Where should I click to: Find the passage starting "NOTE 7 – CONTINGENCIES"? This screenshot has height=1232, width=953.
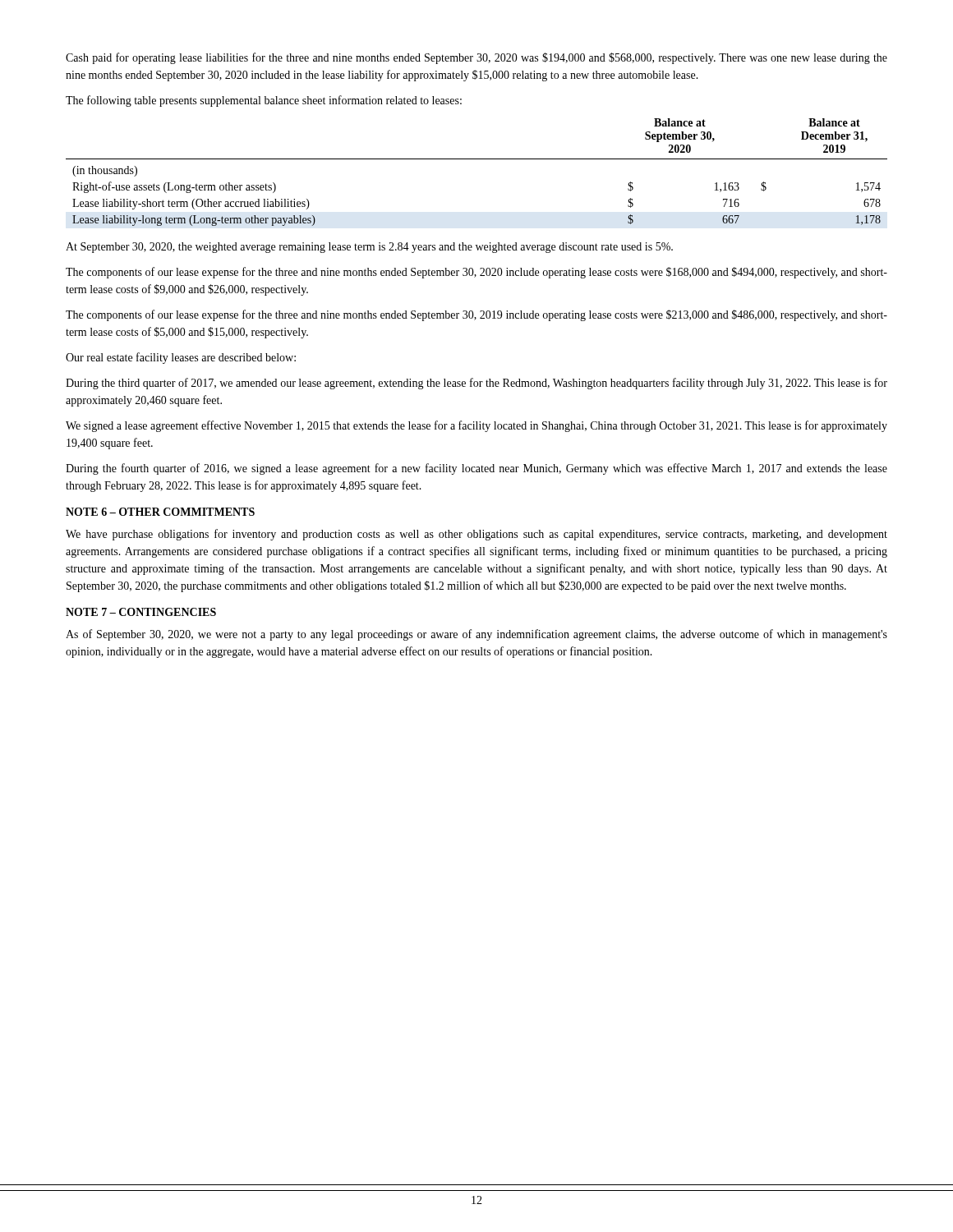(x=141, y=612)
